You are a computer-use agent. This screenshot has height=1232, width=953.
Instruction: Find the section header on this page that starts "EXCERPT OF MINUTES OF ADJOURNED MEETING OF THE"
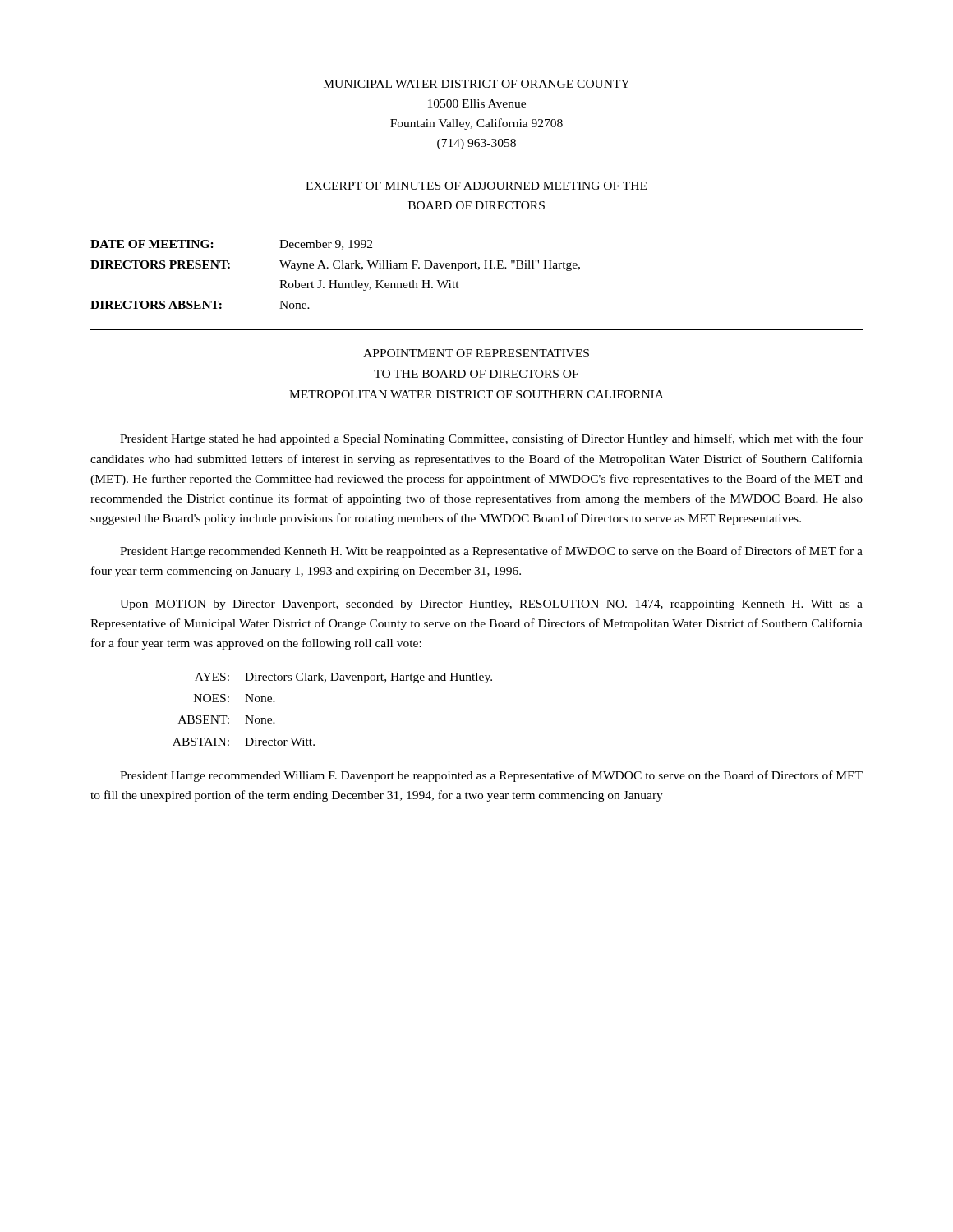(x=476, y=196)
